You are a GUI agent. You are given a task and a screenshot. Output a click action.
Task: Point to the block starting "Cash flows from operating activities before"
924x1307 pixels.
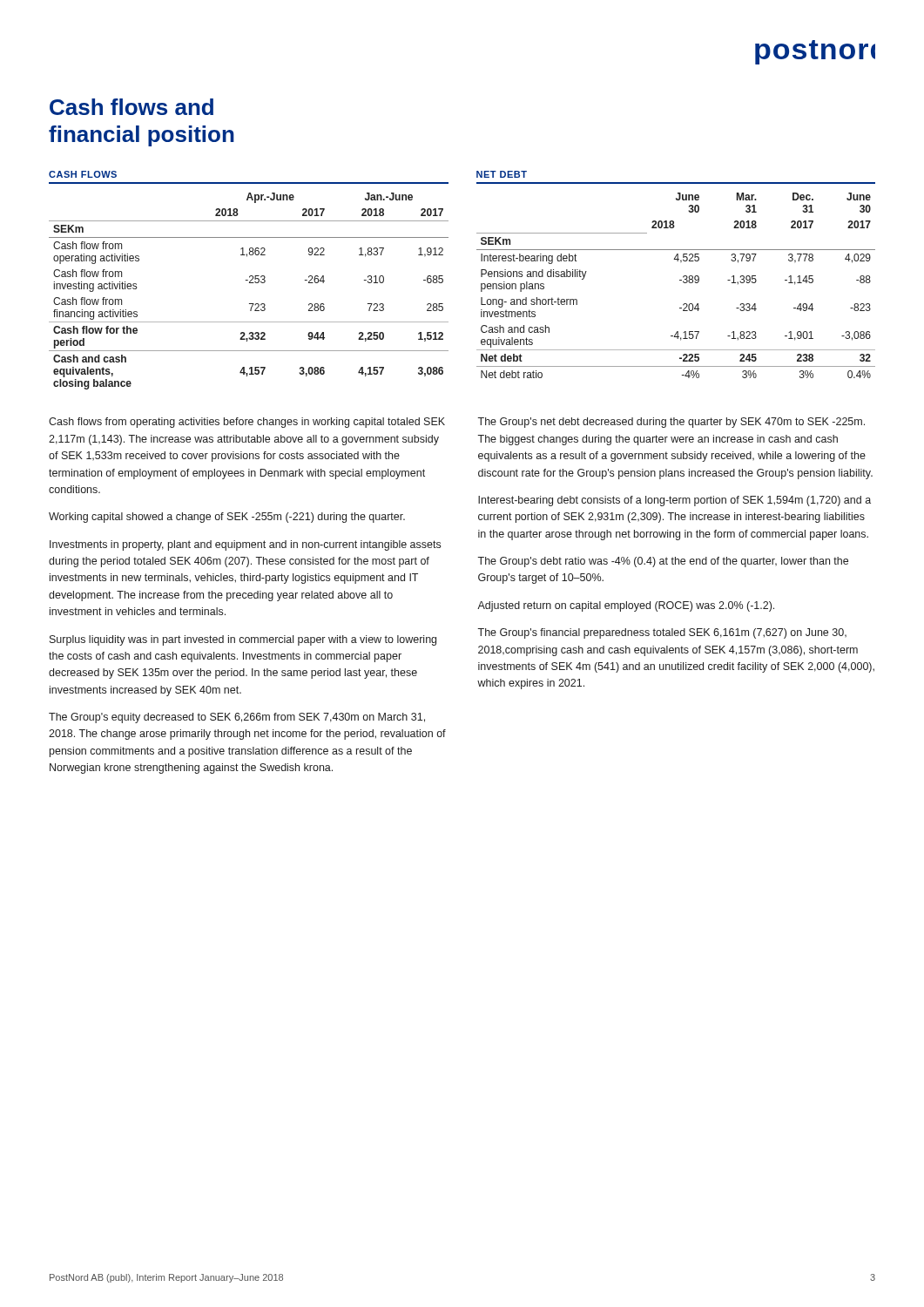[x=248, y=456]
